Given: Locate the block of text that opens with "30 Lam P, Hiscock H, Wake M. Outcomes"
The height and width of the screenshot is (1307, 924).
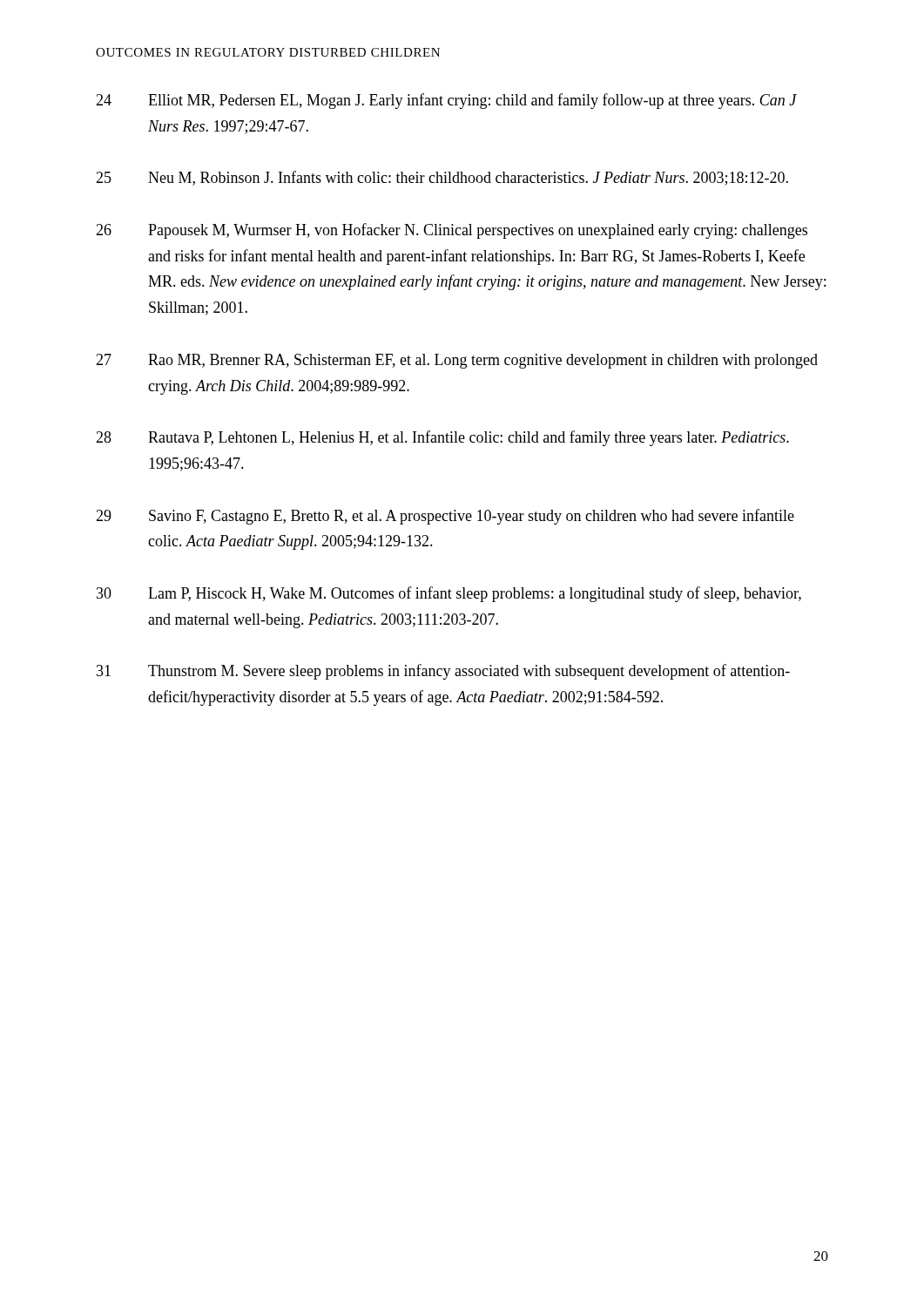Looking at the screenshot, I should (x=462, y=607).
